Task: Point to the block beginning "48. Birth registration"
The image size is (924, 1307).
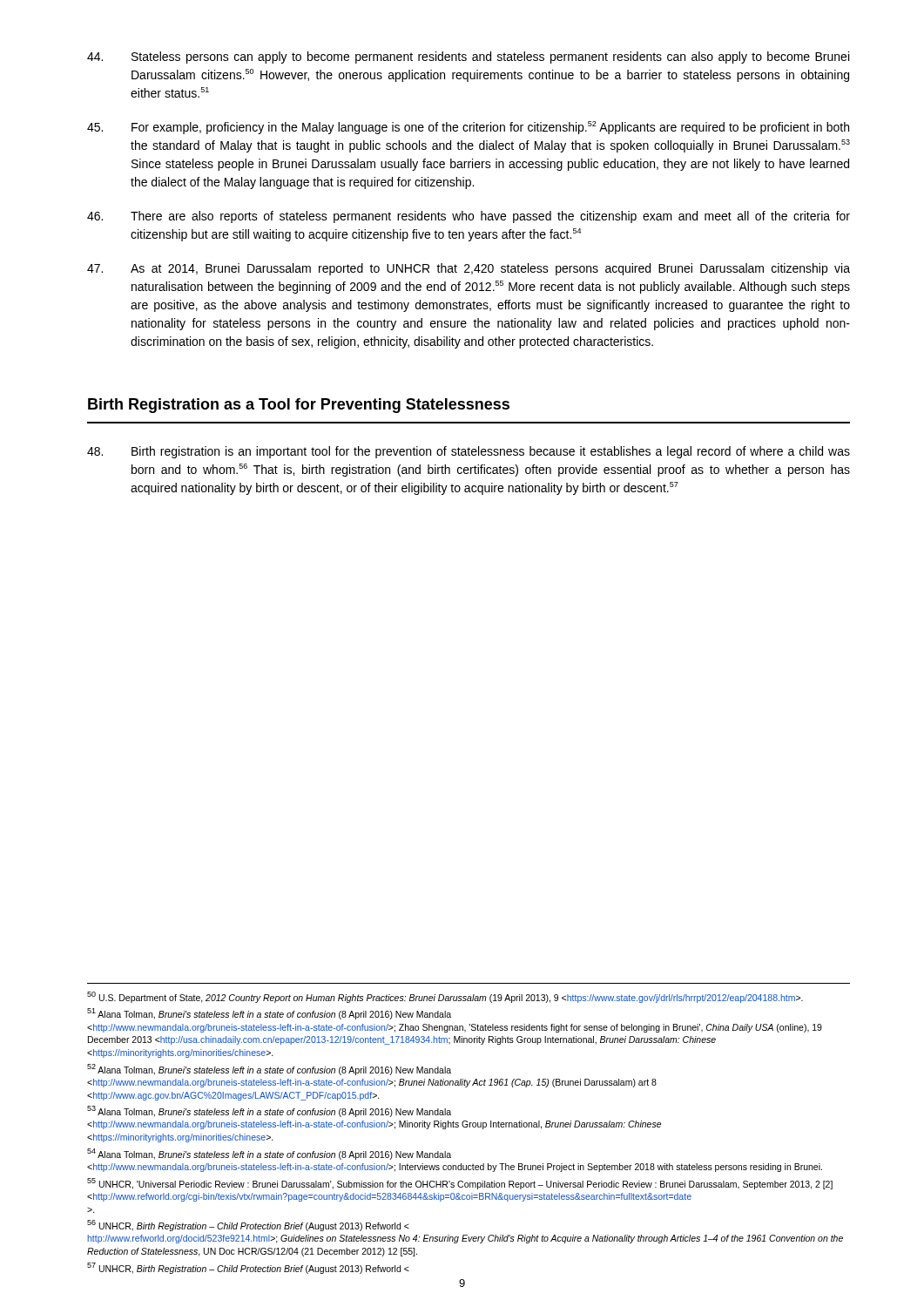Action: 469,470
